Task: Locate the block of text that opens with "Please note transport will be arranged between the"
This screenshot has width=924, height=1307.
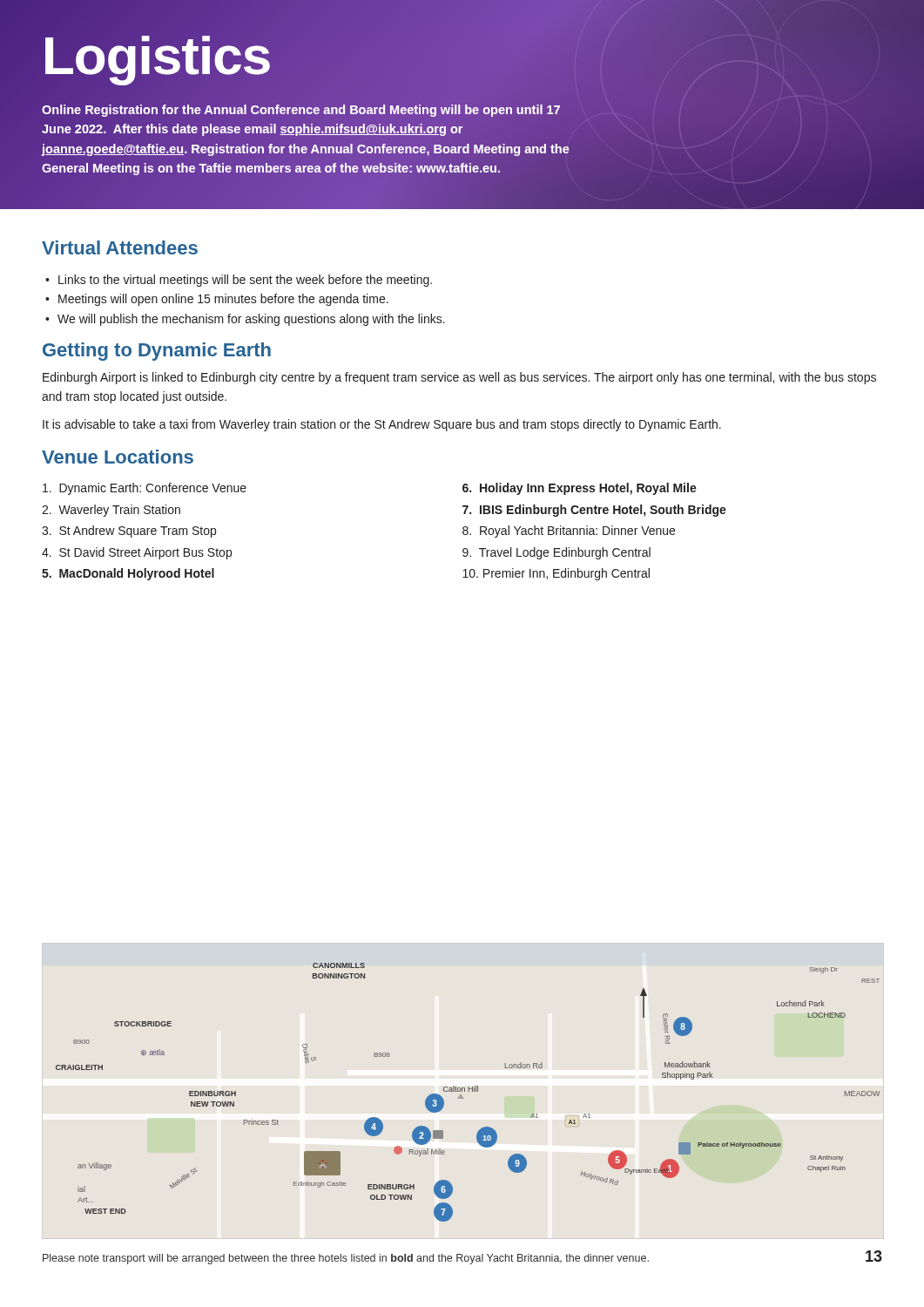Action: tap(346, 1258)
